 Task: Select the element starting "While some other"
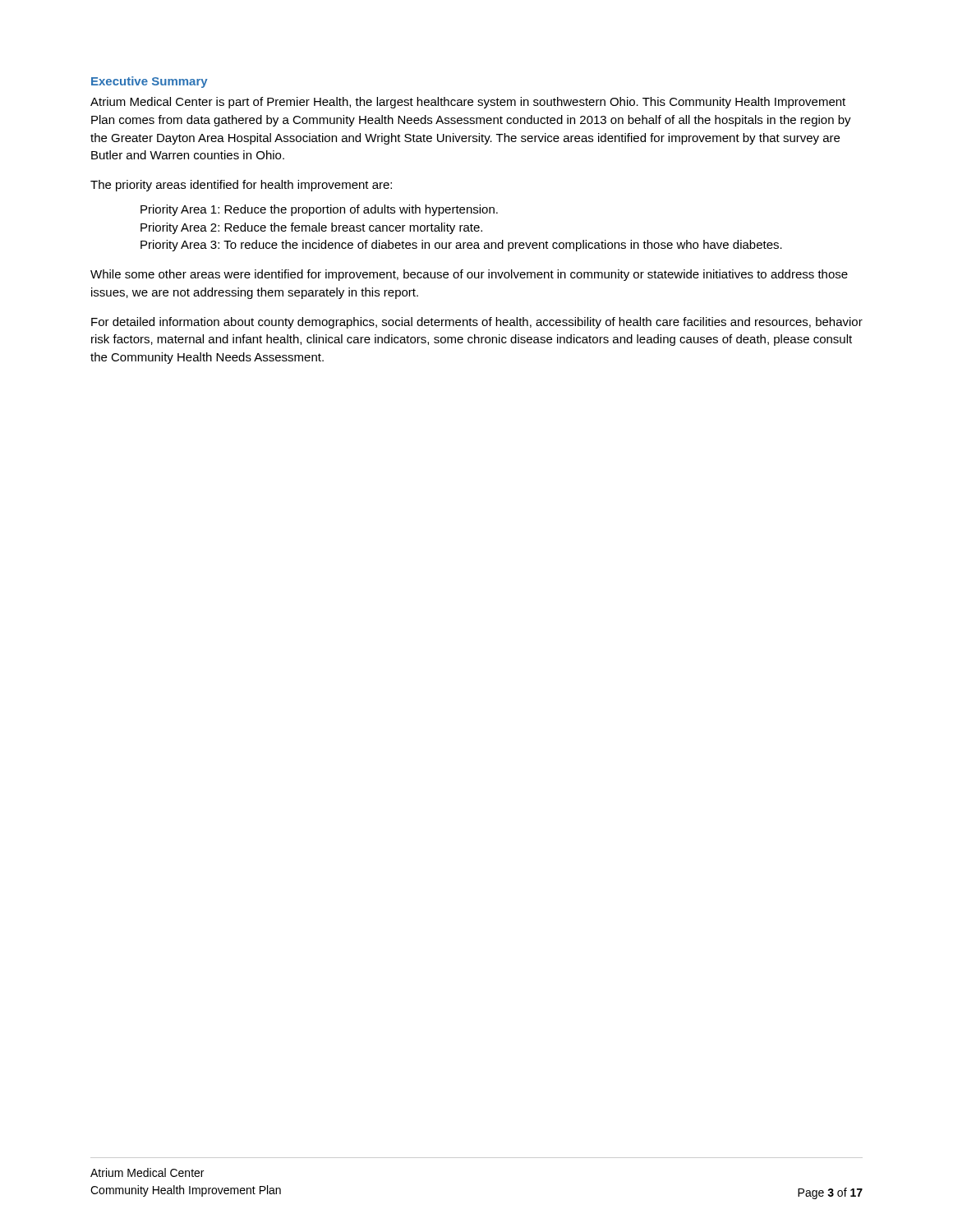tap(469, 283)
